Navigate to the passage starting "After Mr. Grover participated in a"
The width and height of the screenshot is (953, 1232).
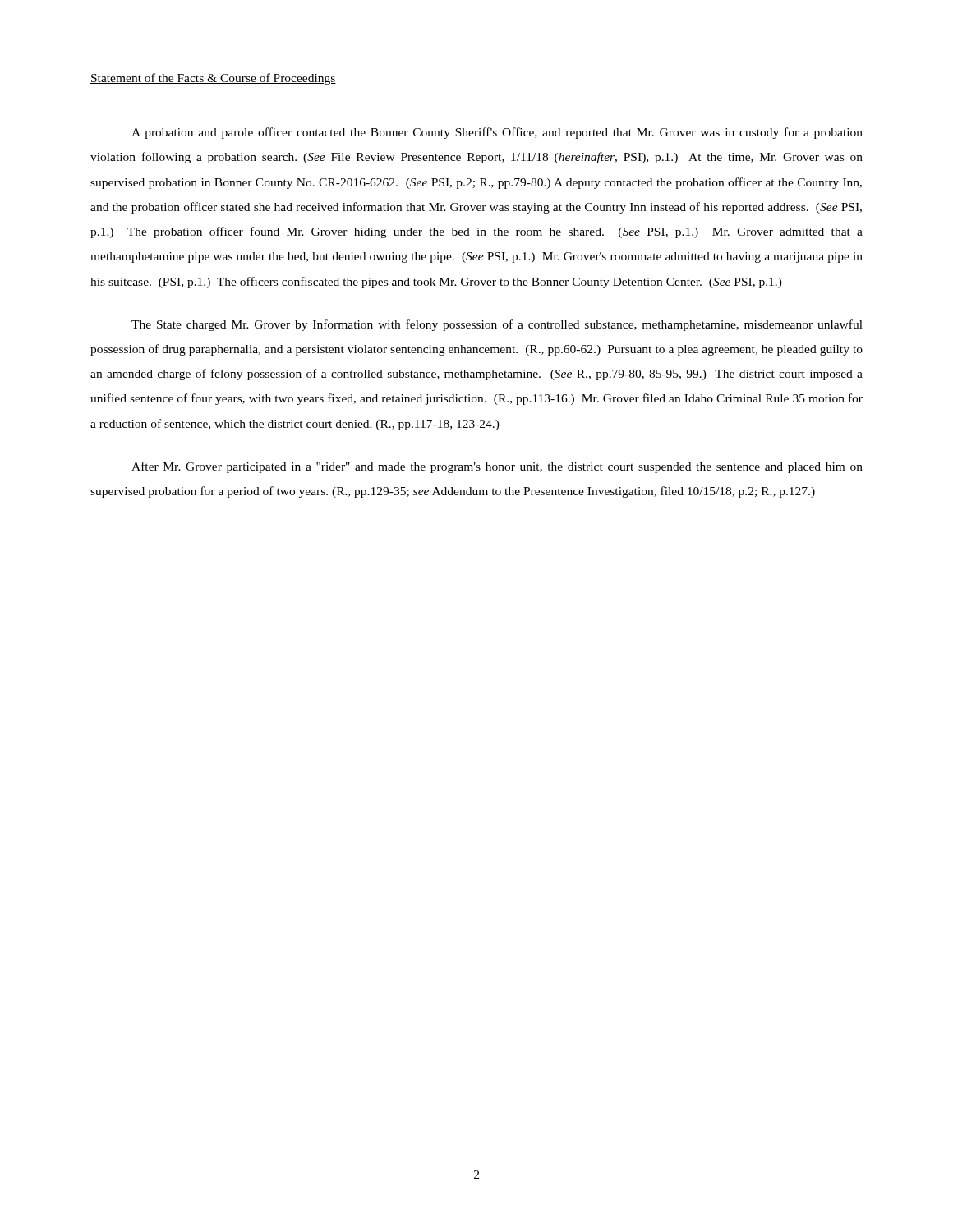pos(476,478)
